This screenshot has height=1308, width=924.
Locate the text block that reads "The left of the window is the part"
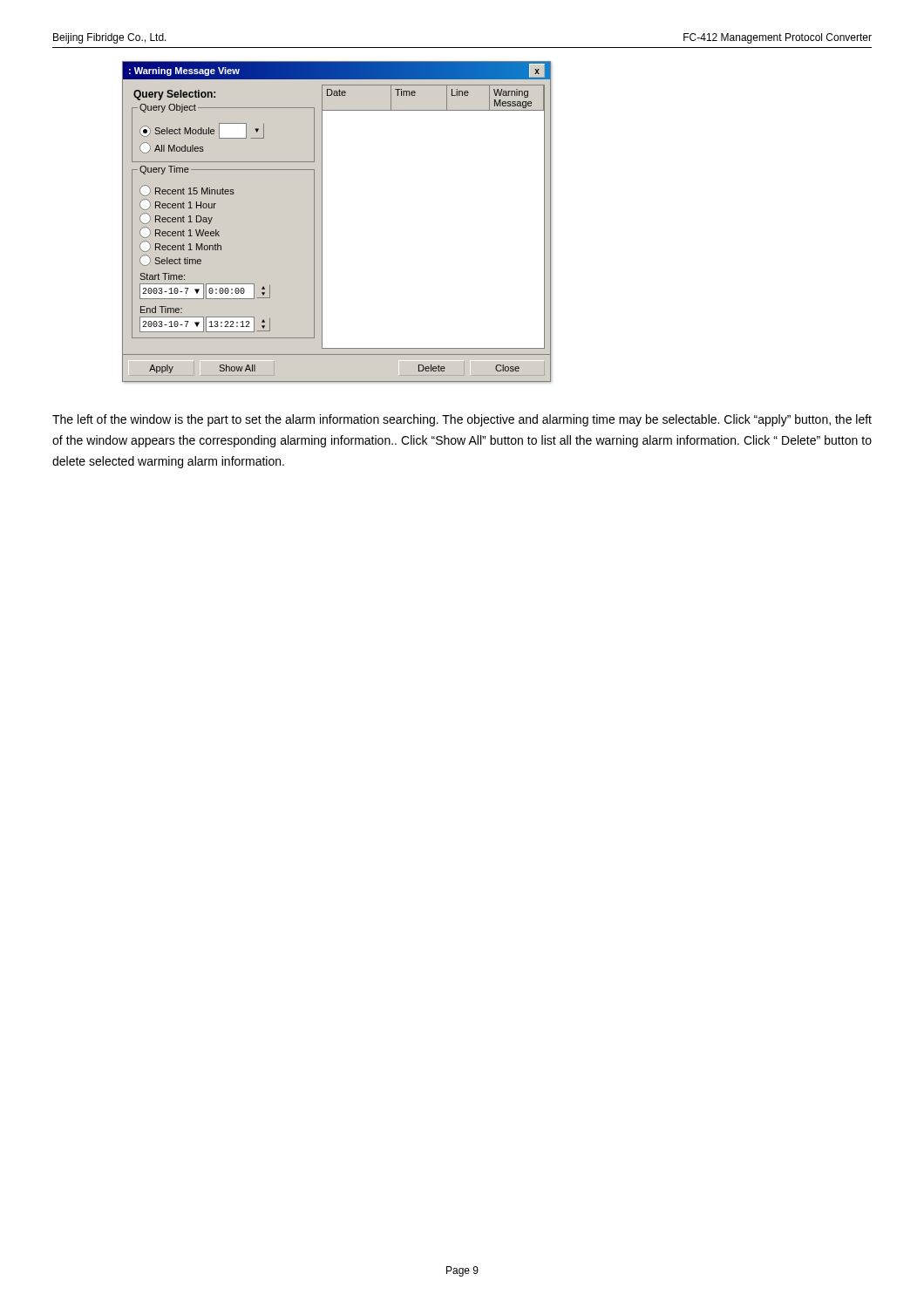click(x=462, y=440)
